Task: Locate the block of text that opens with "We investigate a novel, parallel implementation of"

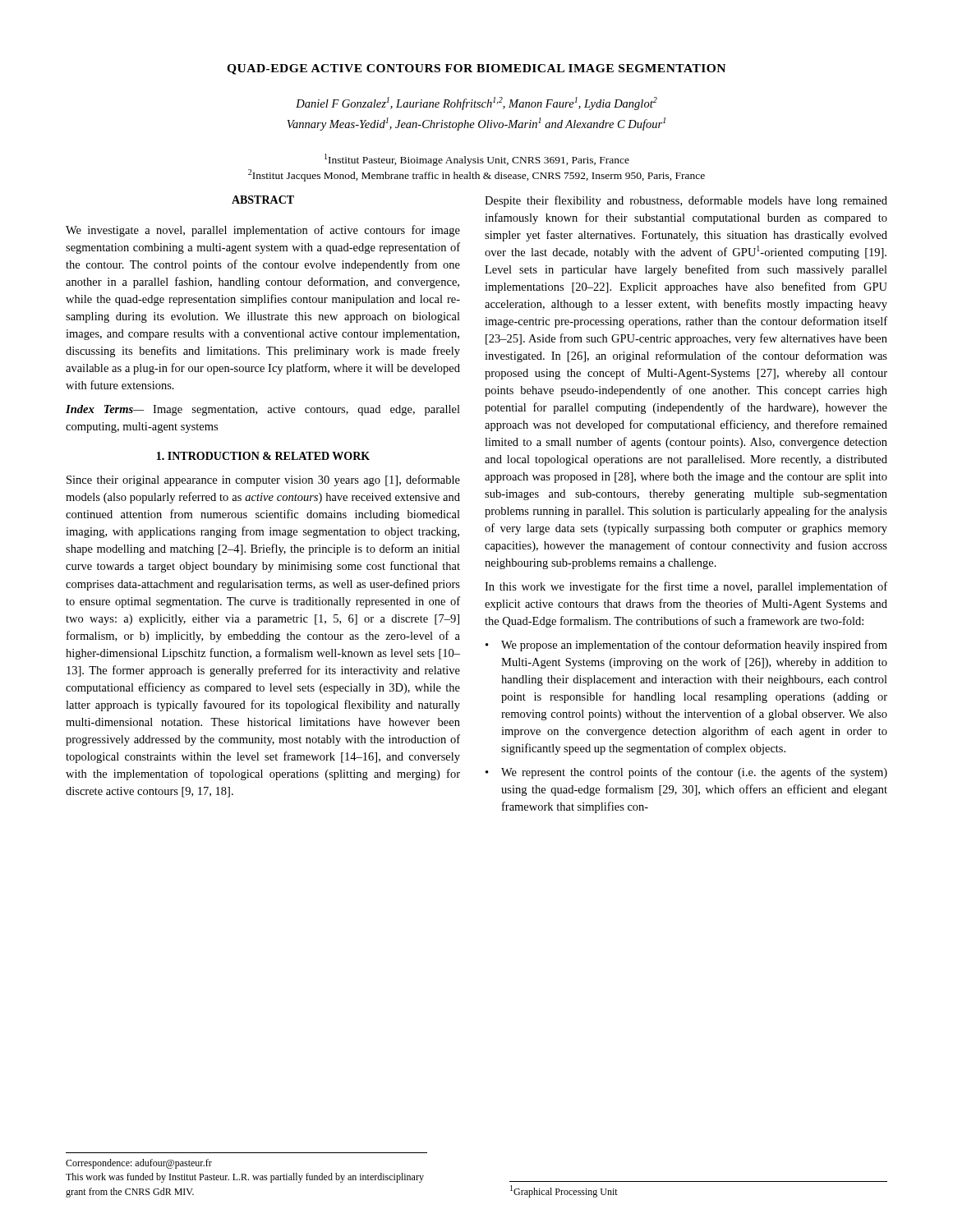Action: tap(263, 308)
